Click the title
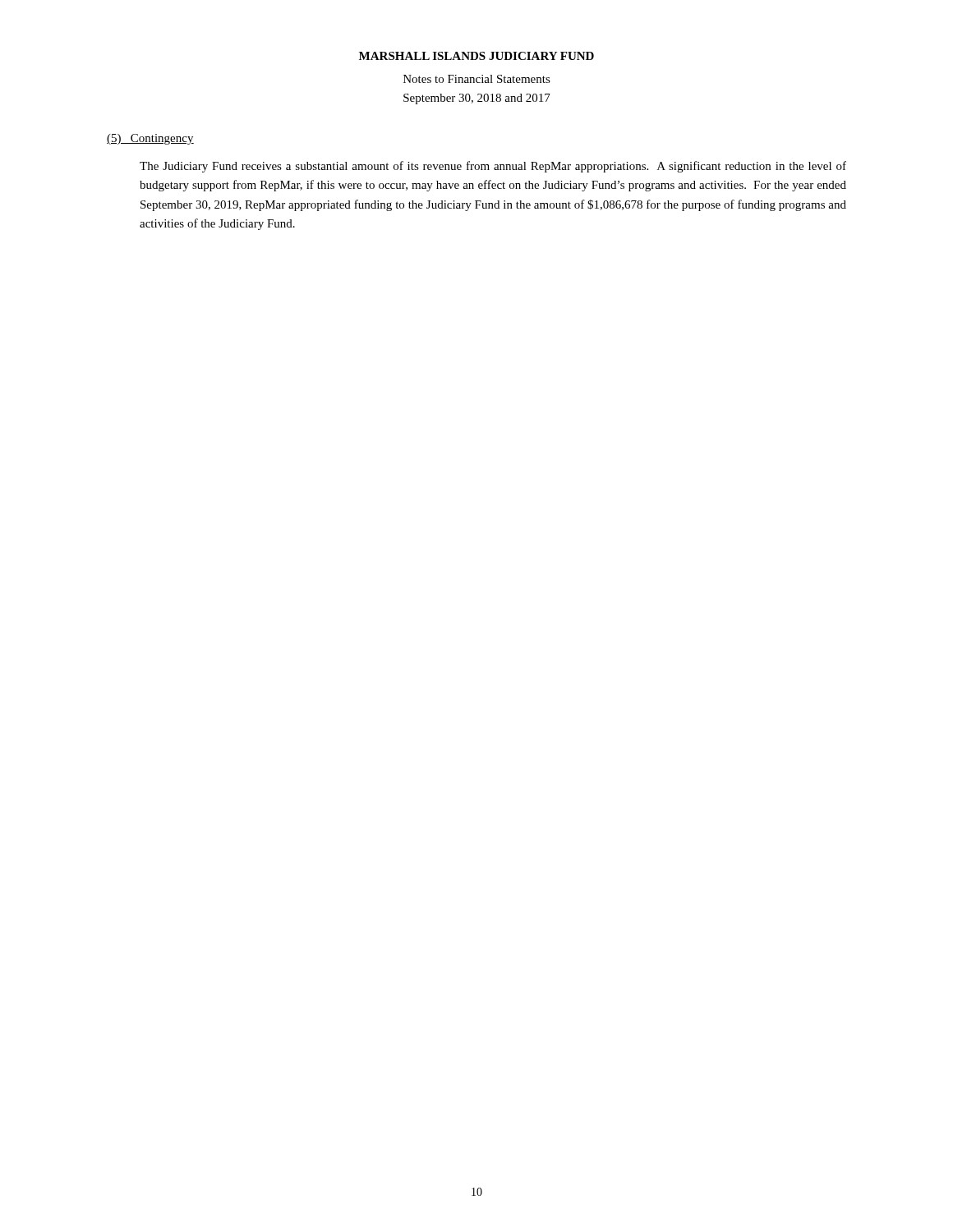 tap(476, 56)
